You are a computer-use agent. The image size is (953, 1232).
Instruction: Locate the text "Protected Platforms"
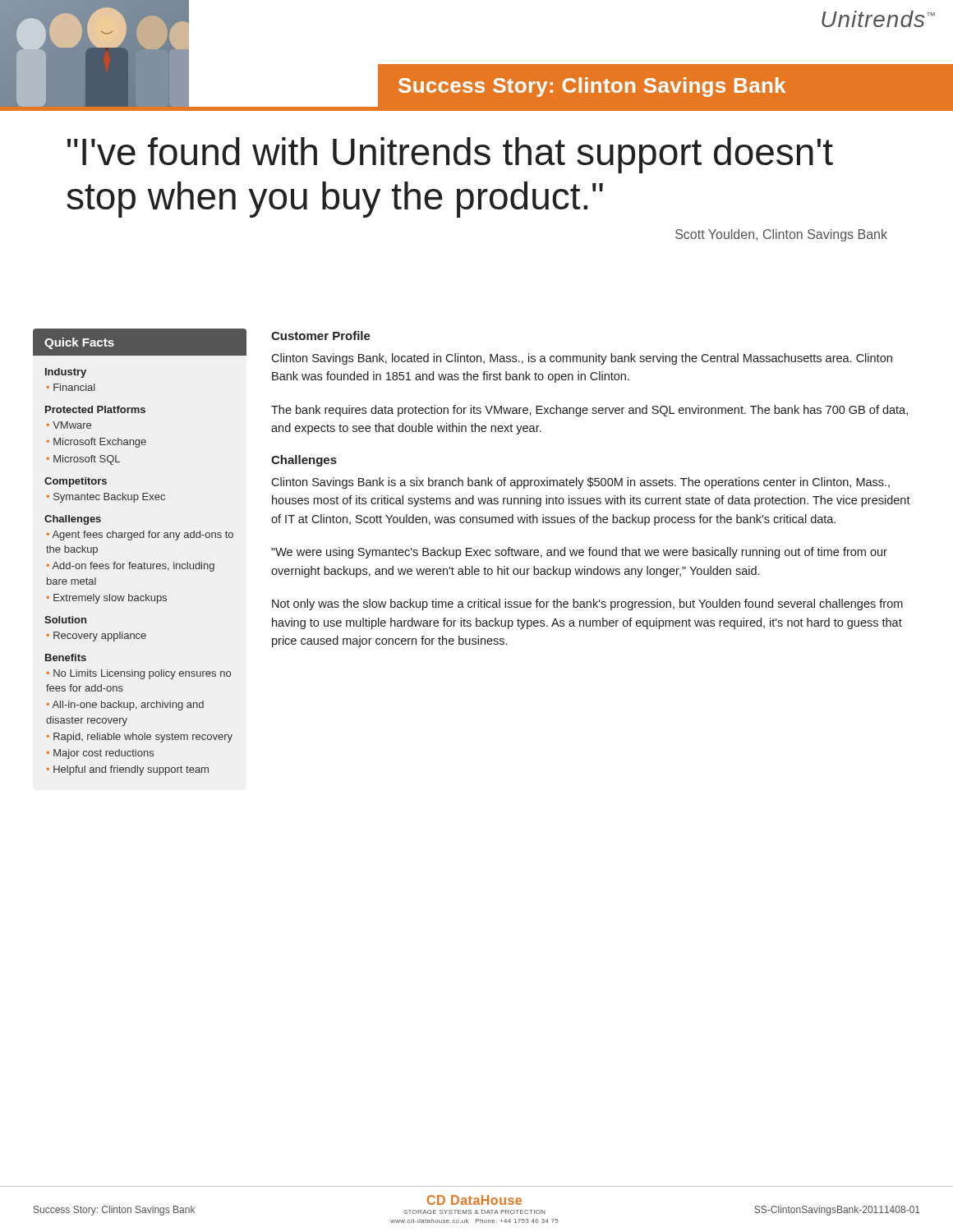tap(95, 410)
